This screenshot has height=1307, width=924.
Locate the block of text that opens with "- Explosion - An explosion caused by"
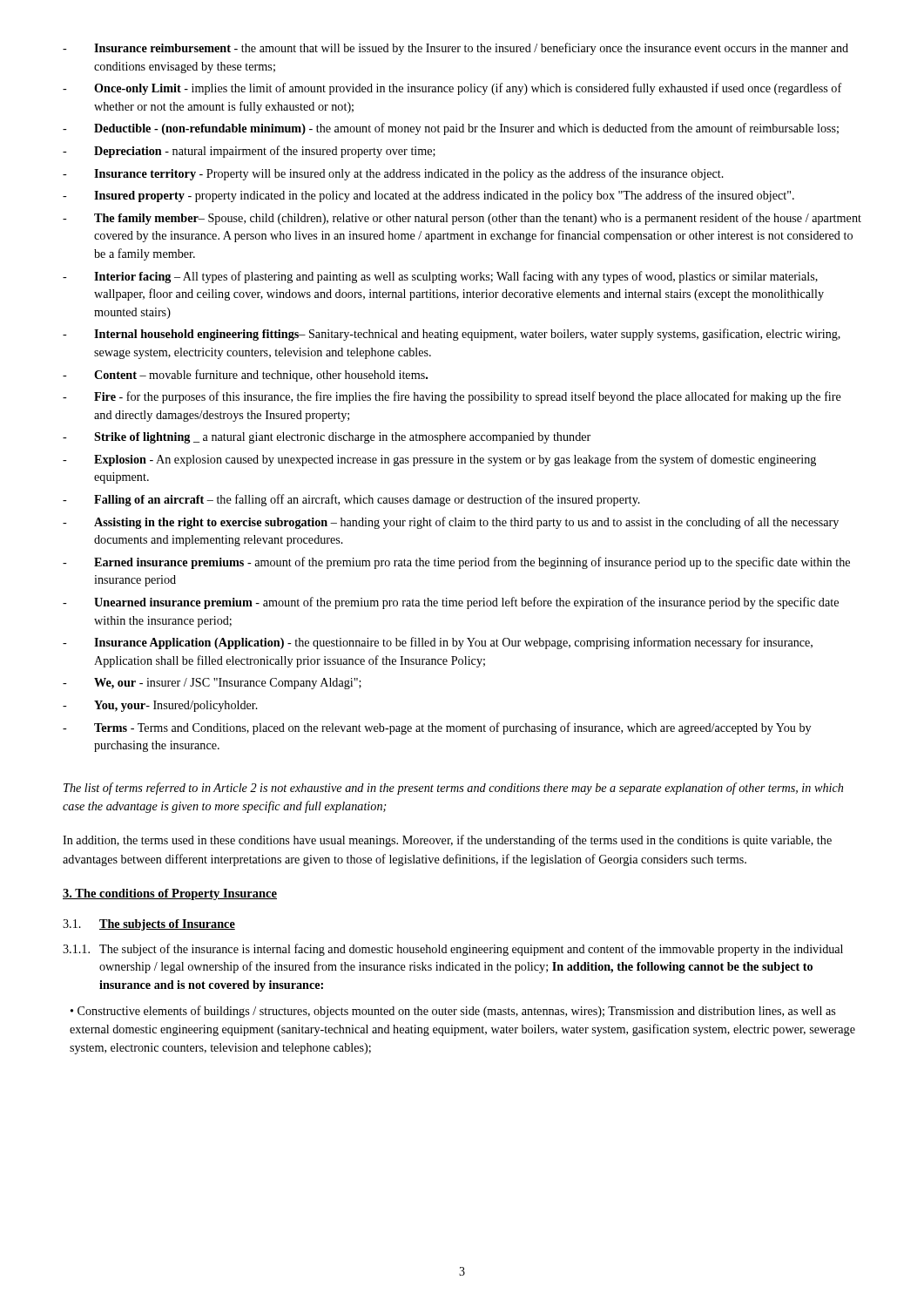point(462,468)
